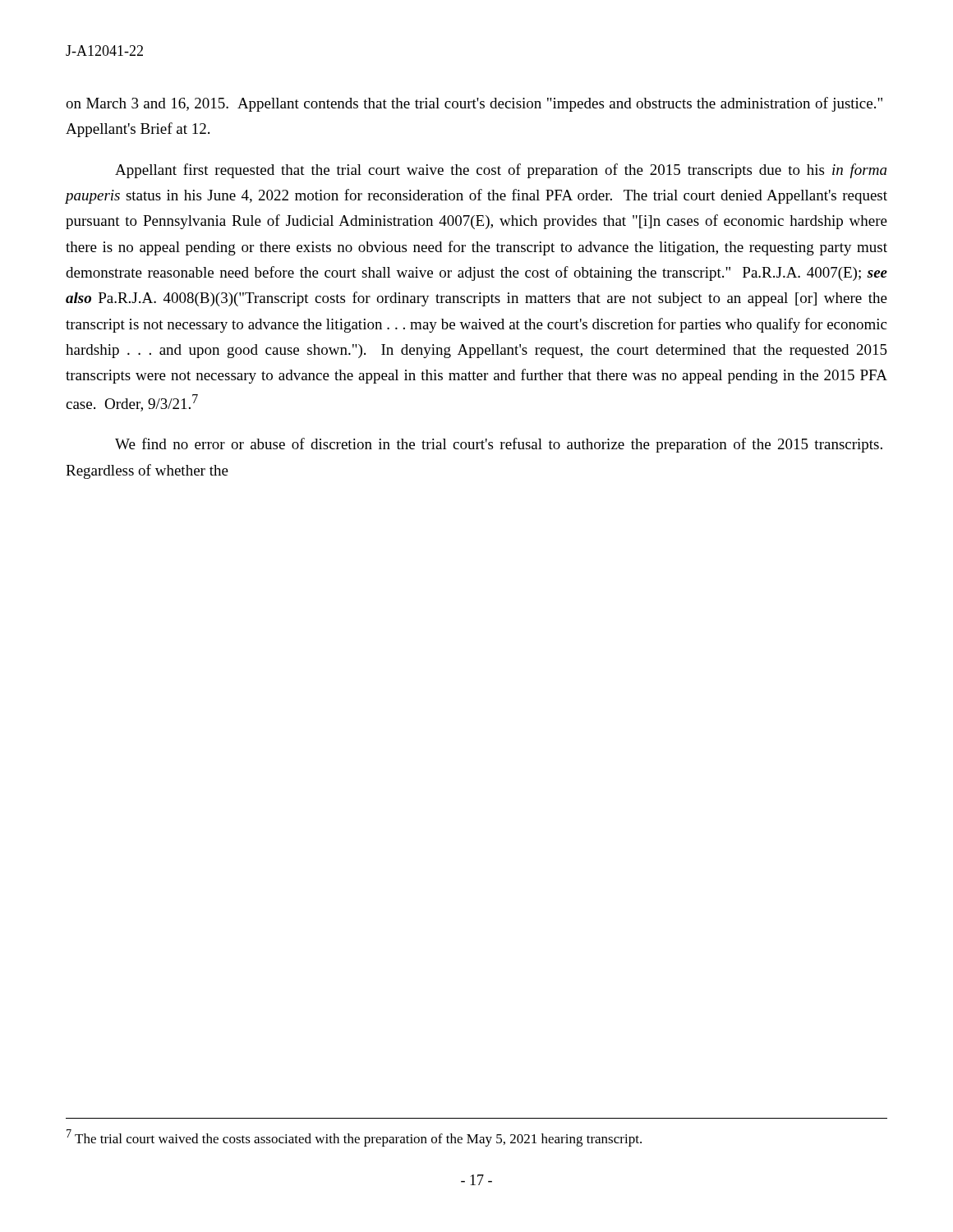The height and width of the screenshot is (1232, 953).
Task: Find the text block containing "Appellant first requested that"
Action: point(476,287)
